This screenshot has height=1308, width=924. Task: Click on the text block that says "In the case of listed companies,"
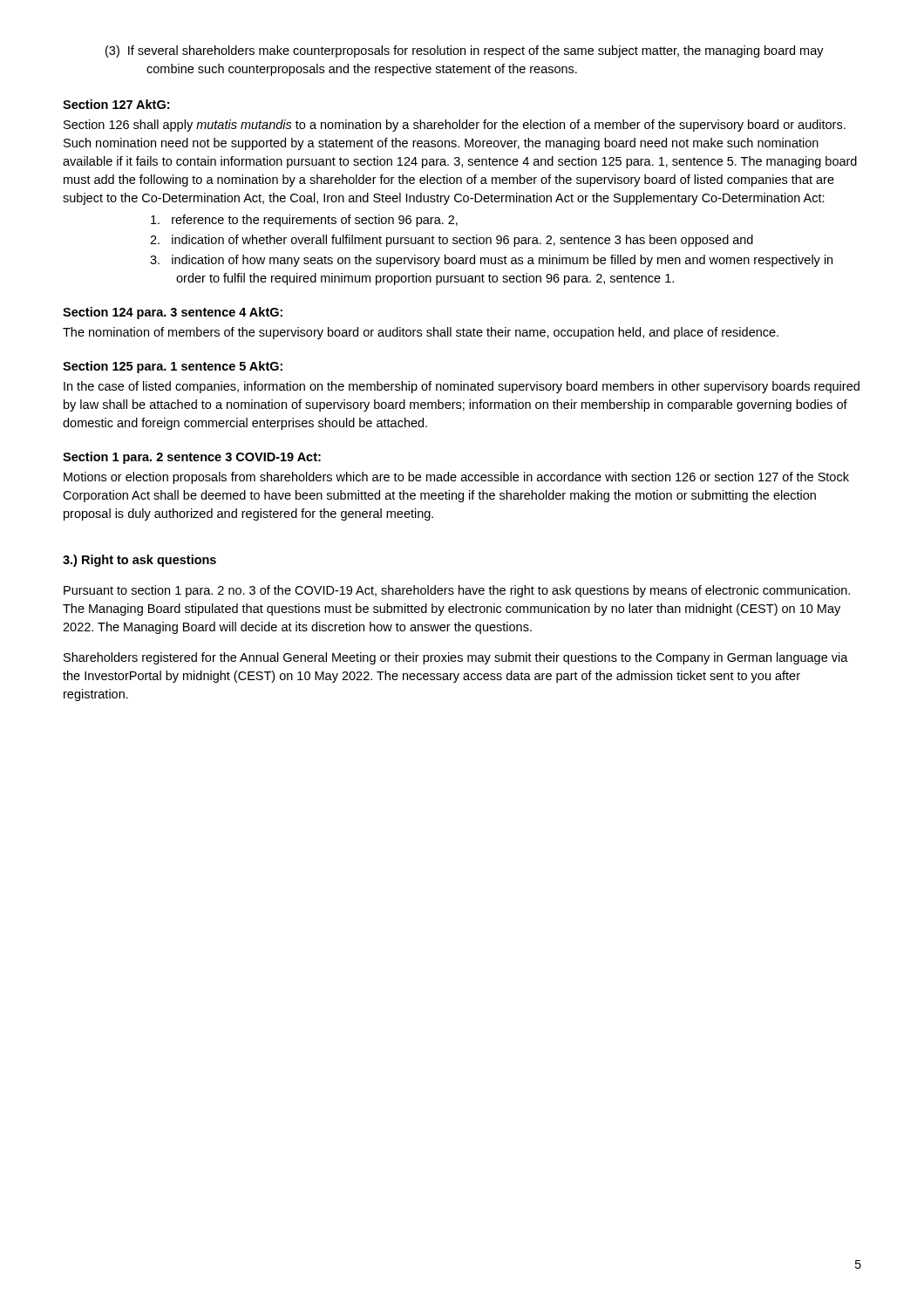(x=461, y=405)
